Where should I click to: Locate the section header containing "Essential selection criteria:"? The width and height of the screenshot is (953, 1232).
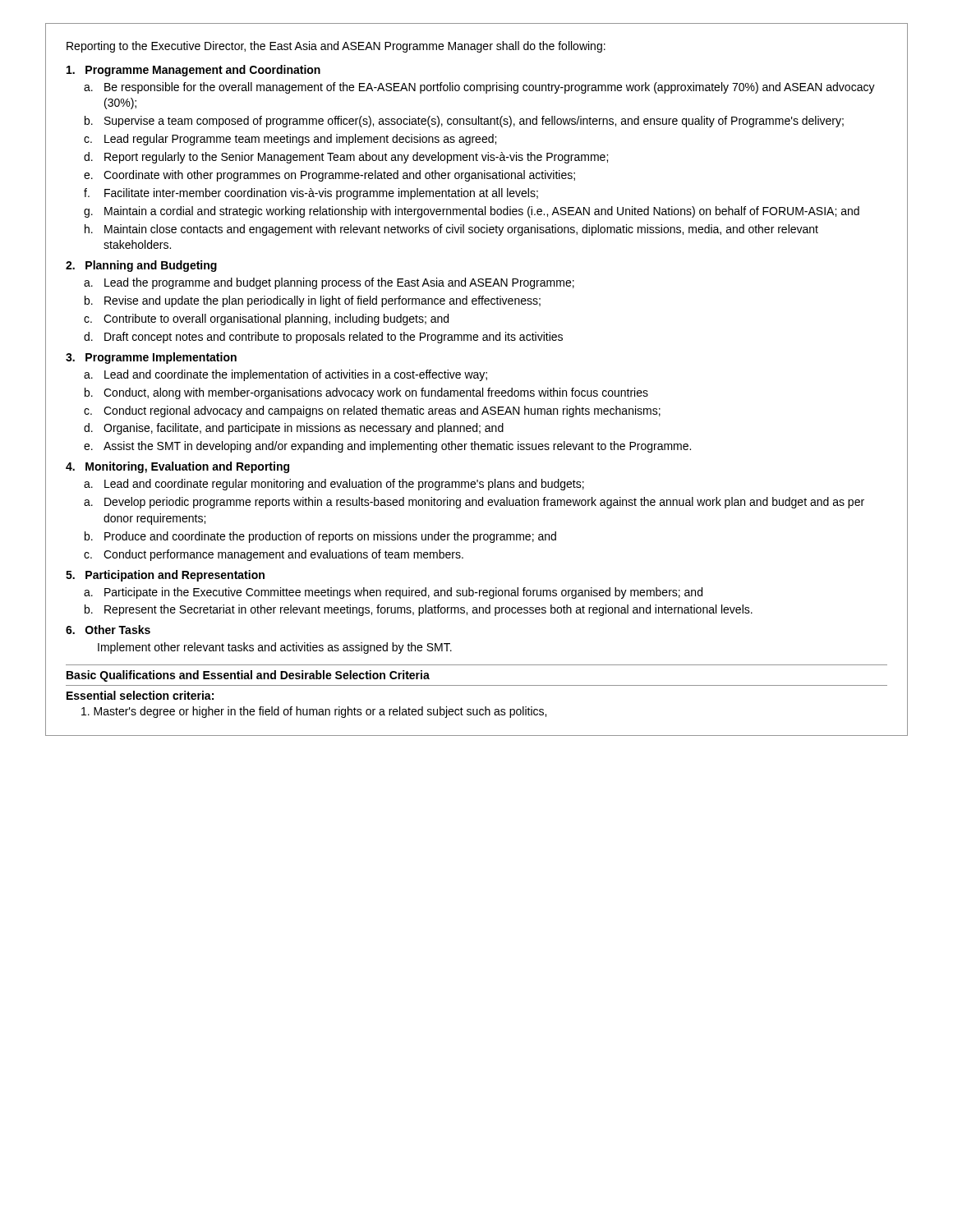pyautogui.click(x=140, y=696)
